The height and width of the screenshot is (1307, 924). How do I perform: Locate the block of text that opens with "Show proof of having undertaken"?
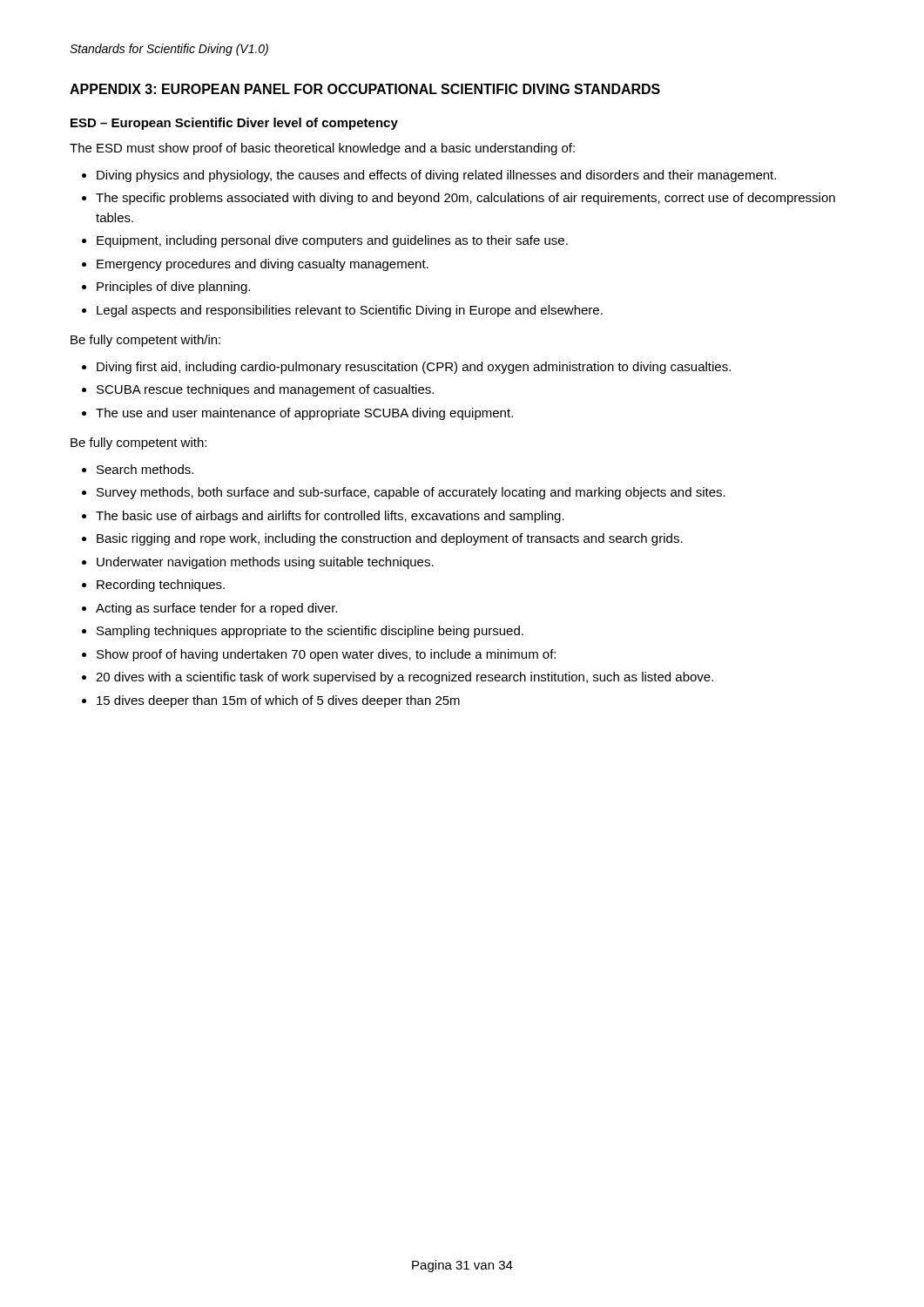click(x=326, y=654)
